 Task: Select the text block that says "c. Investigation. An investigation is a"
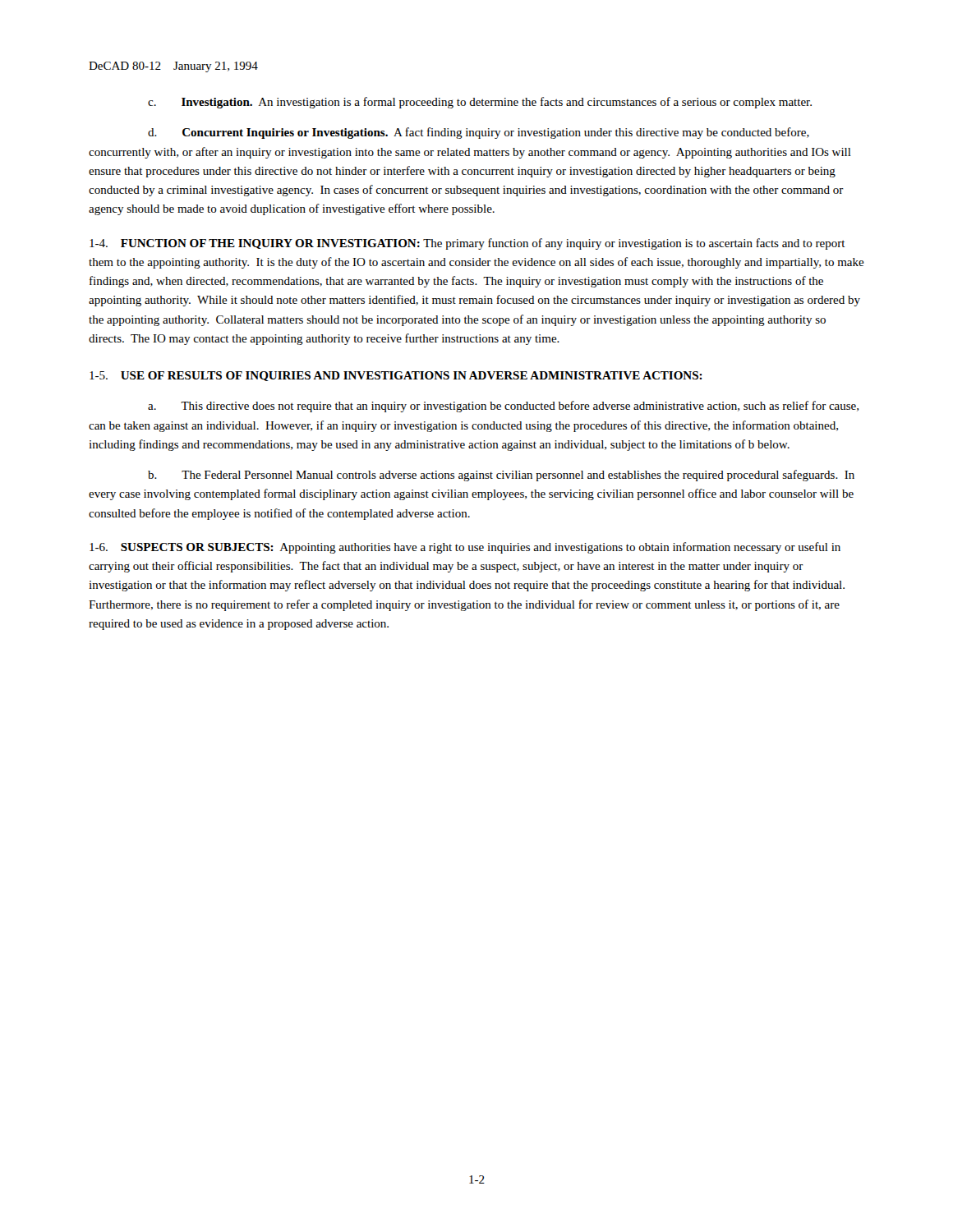pos(480,102)
